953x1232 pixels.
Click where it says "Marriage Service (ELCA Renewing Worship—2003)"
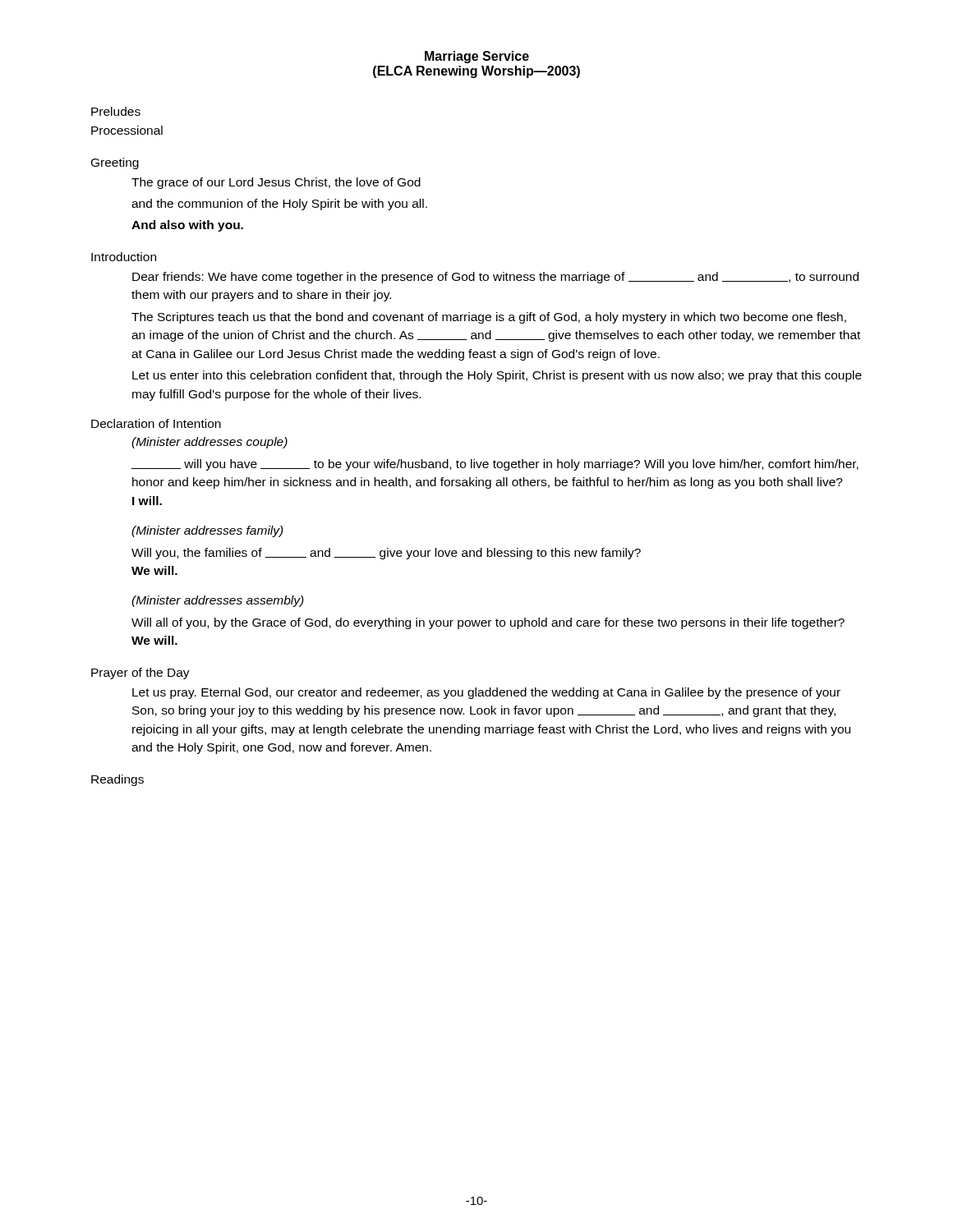coord(476,64)
